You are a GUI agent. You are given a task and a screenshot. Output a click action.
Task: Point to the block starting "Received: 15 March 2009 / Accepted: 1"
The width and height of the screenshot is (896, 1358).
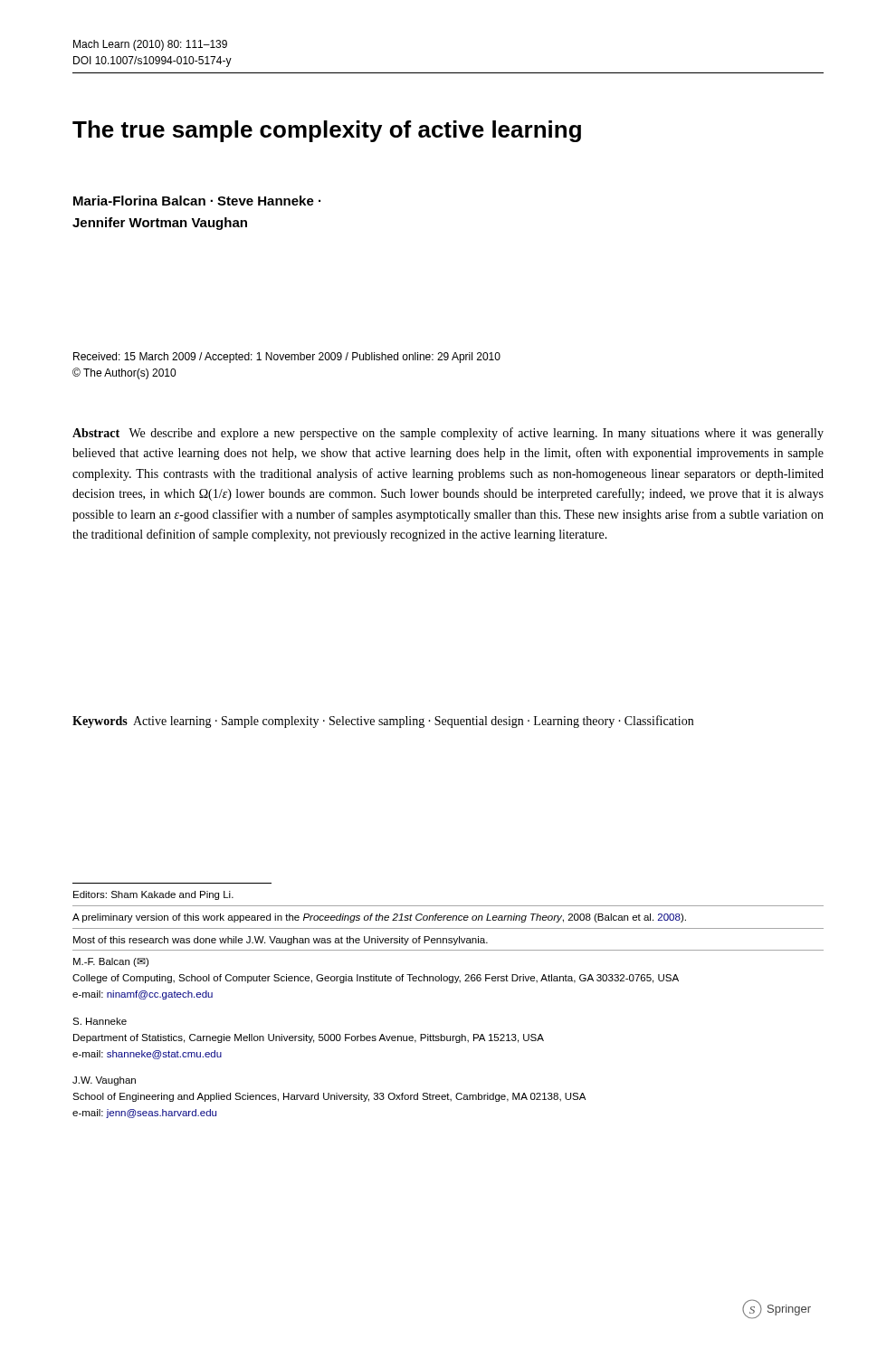point(448,365)
